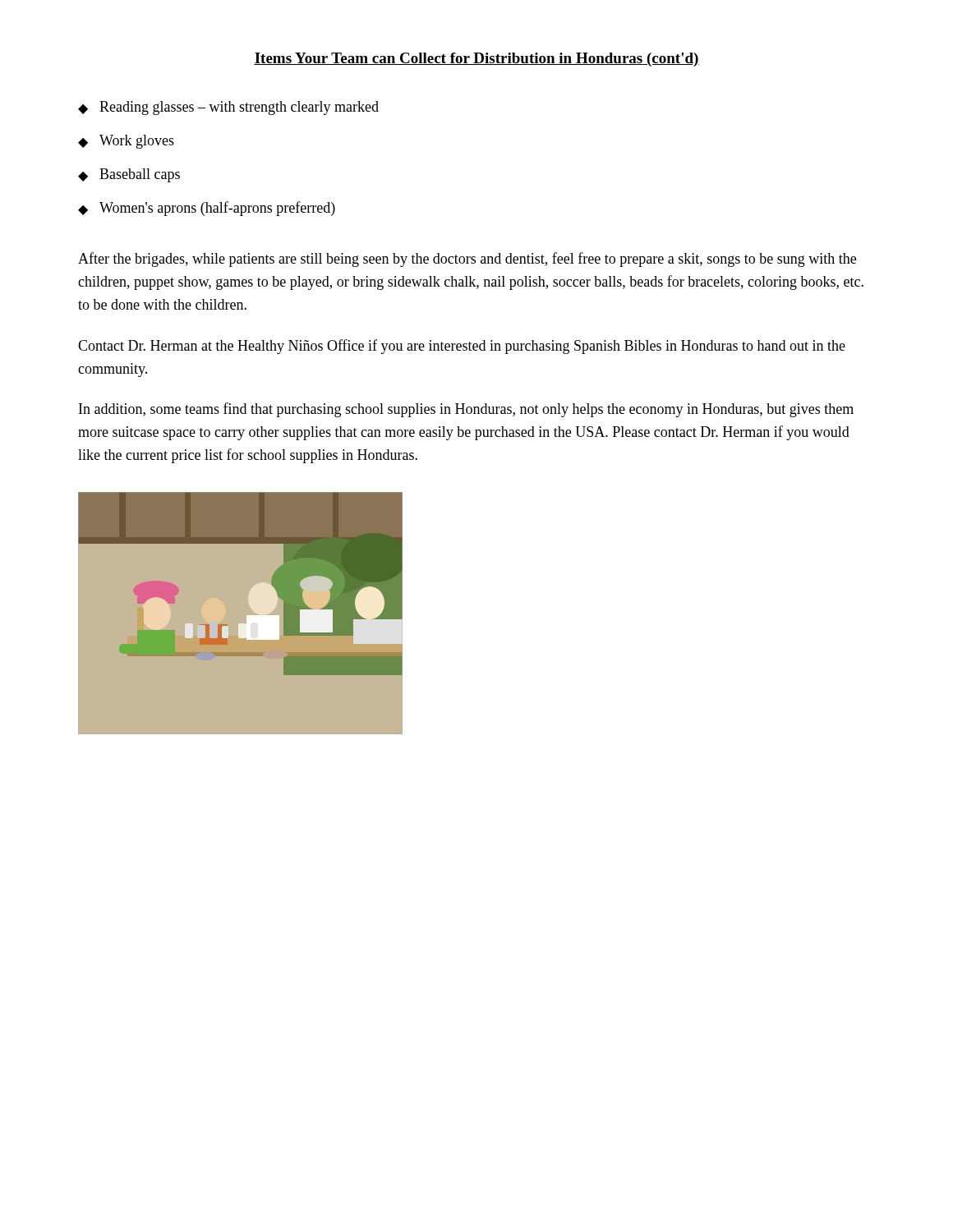The image size is (953, 1232).
Task: Navigate to the region starting "◆ Baseball caps"
Action: click(129, 175)
